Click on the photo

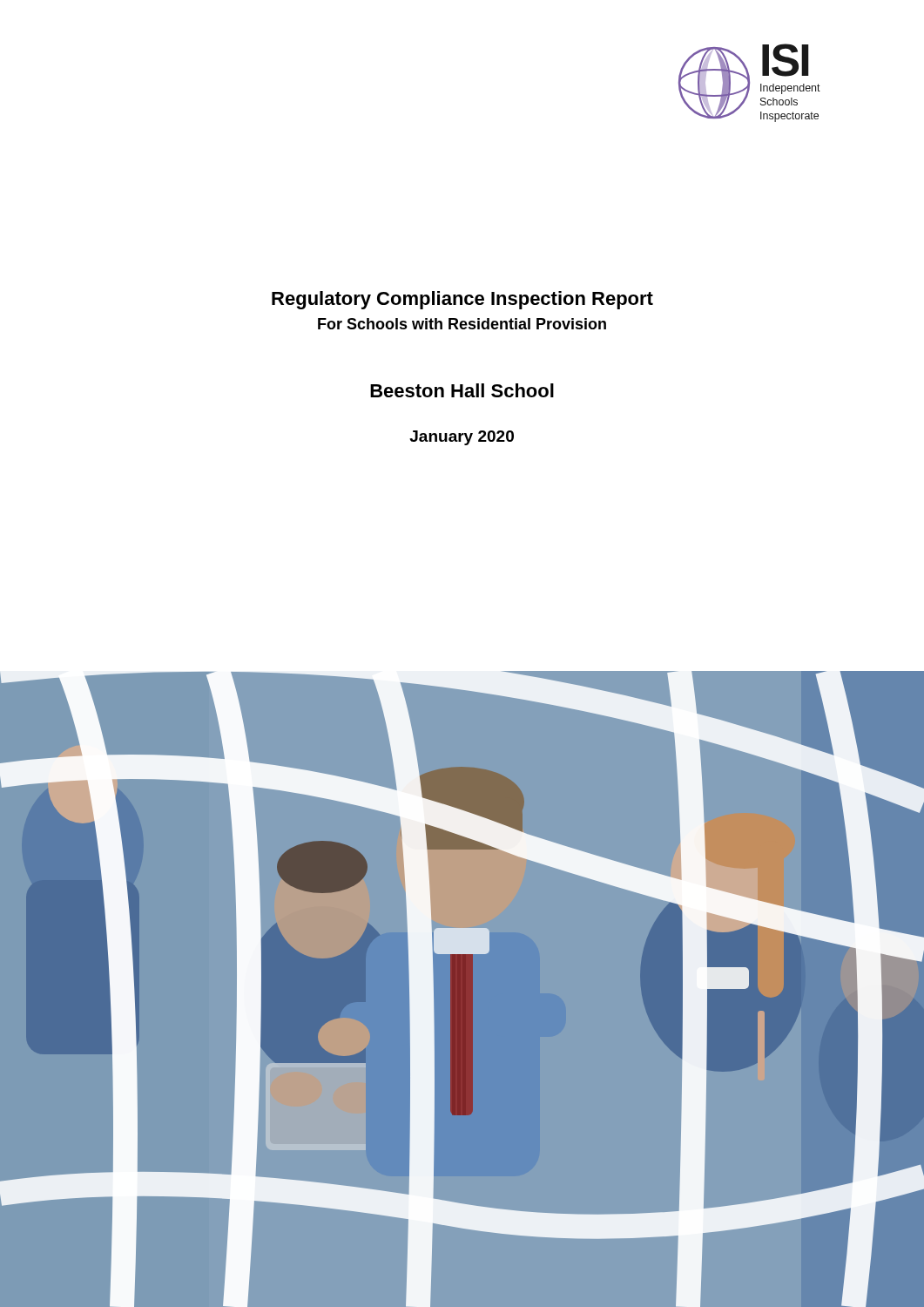[462, 989]
